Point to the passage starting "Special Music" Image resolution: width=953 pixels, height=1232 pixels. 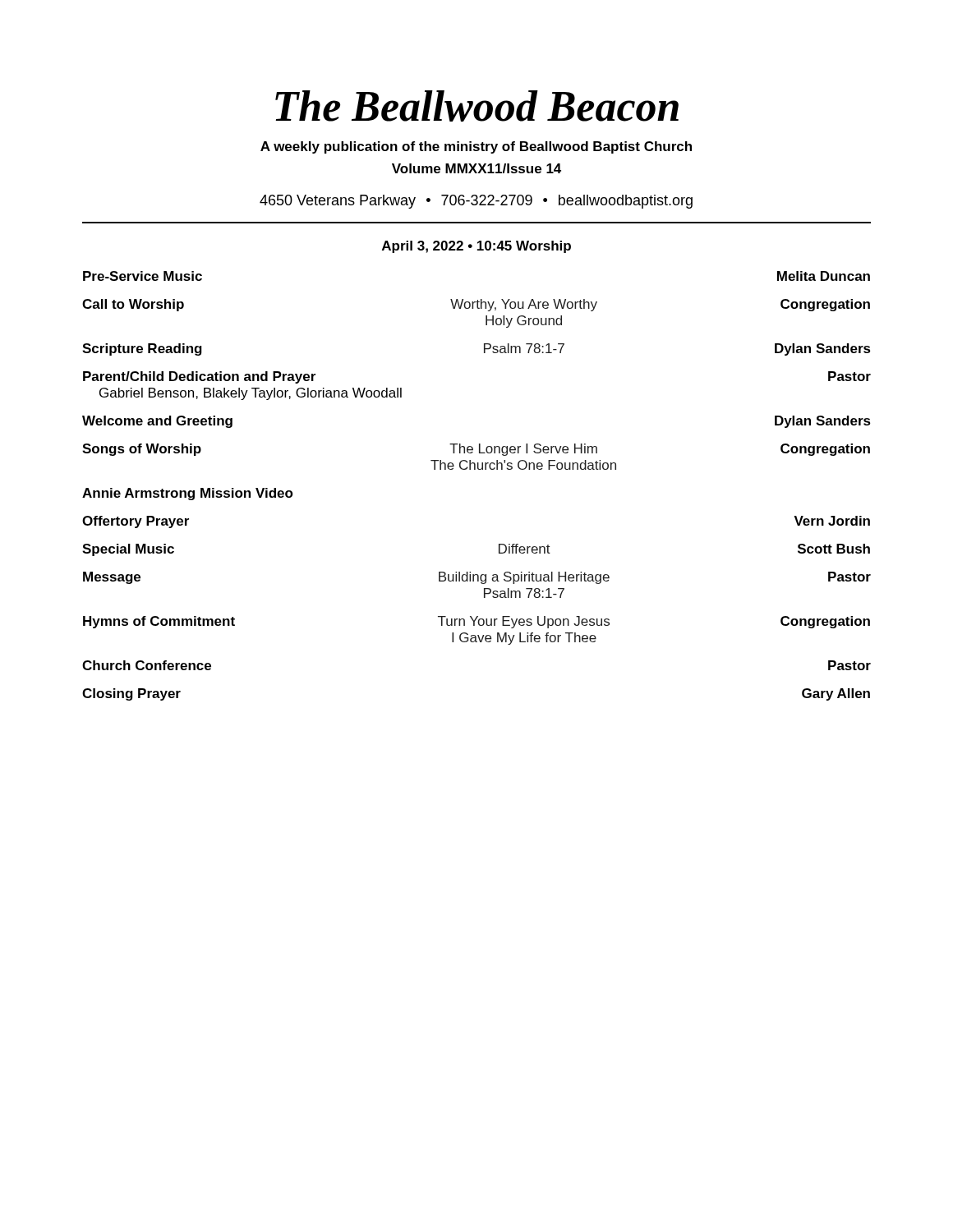(x=128, y=549)
